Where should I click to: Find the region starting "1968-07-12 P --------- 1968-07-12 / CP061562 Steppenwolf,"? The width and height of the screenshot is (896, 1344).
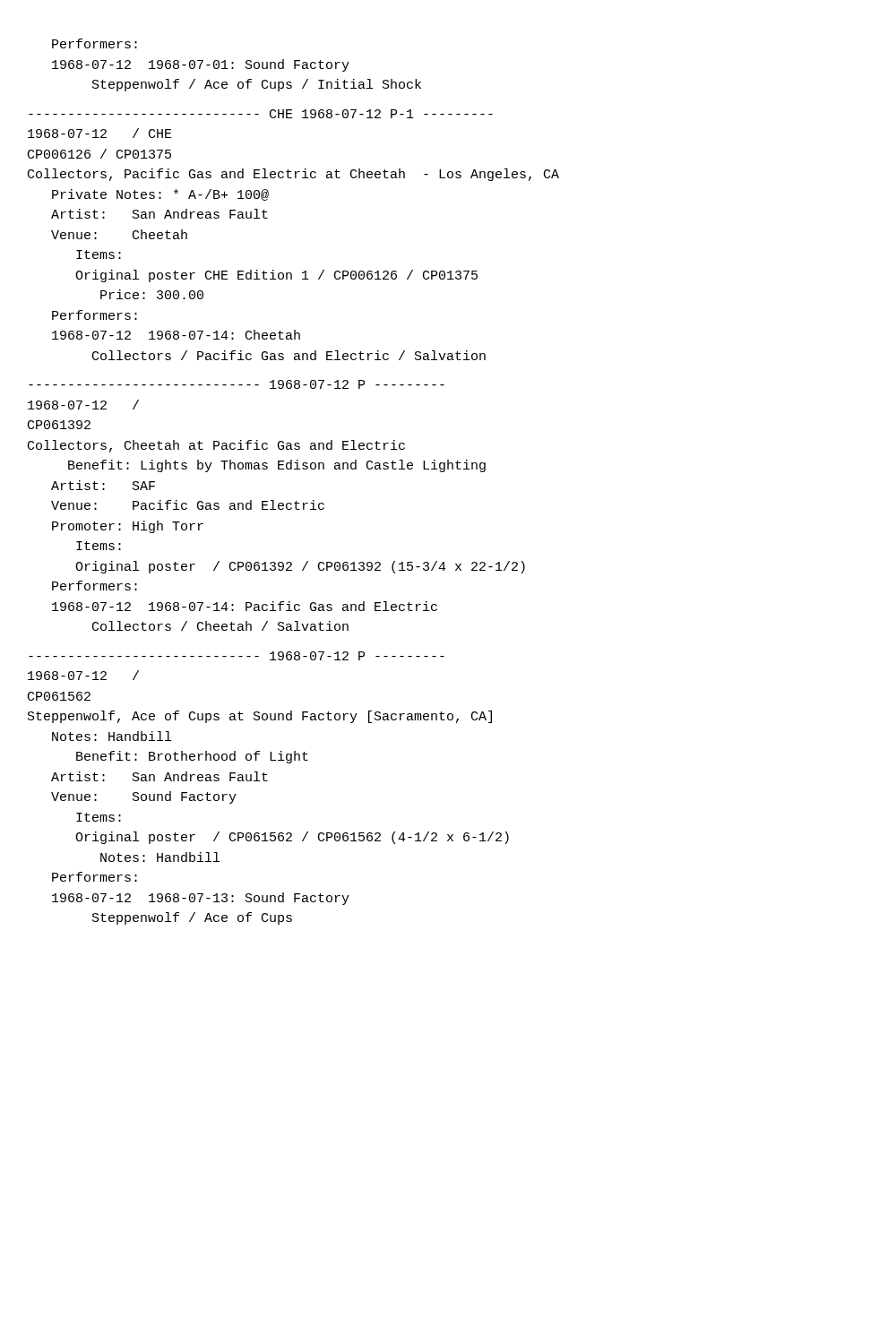pyautogui.click(x=237, y=656)
